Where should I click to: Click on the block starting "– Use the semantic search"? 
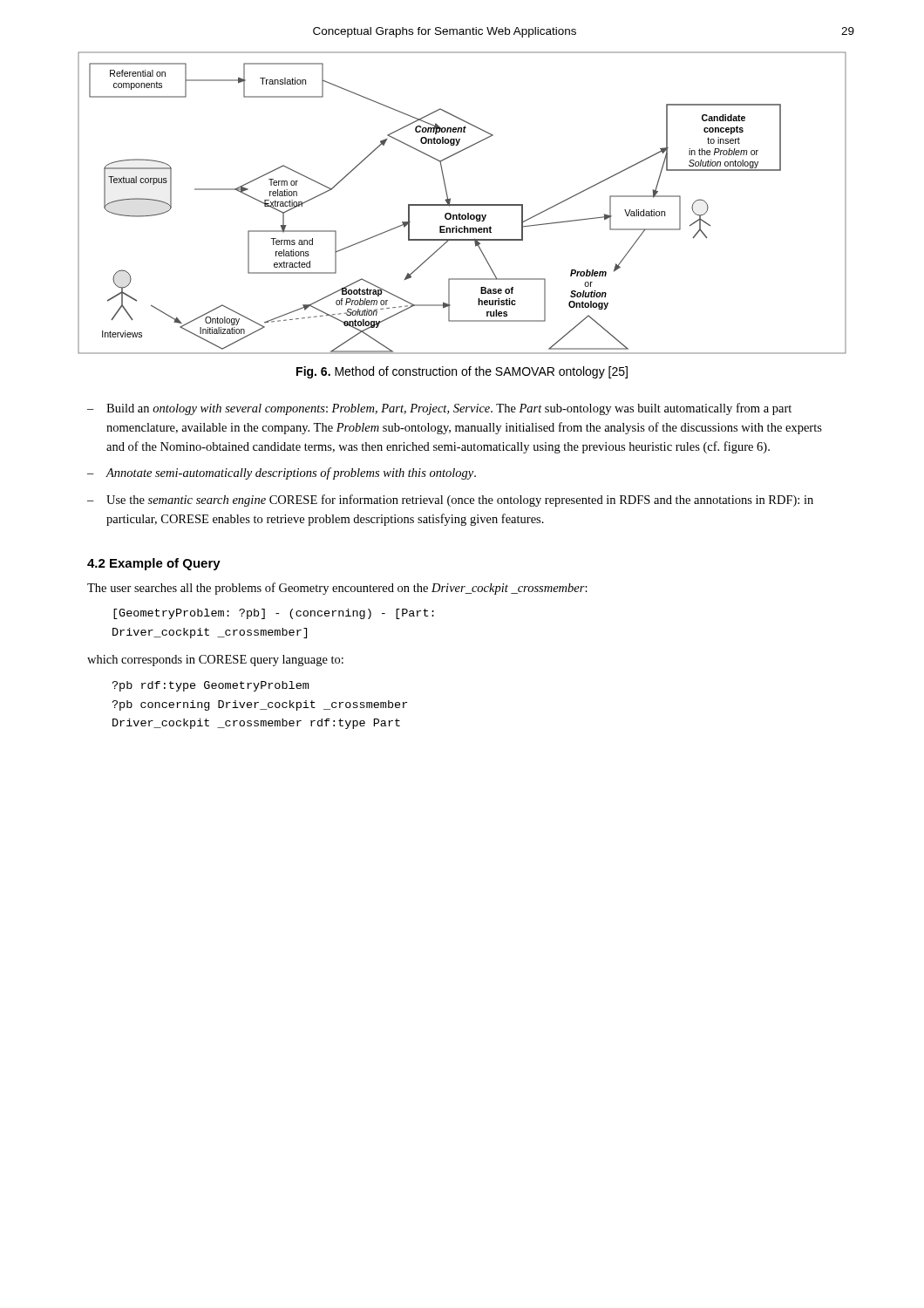coord(462,510)
